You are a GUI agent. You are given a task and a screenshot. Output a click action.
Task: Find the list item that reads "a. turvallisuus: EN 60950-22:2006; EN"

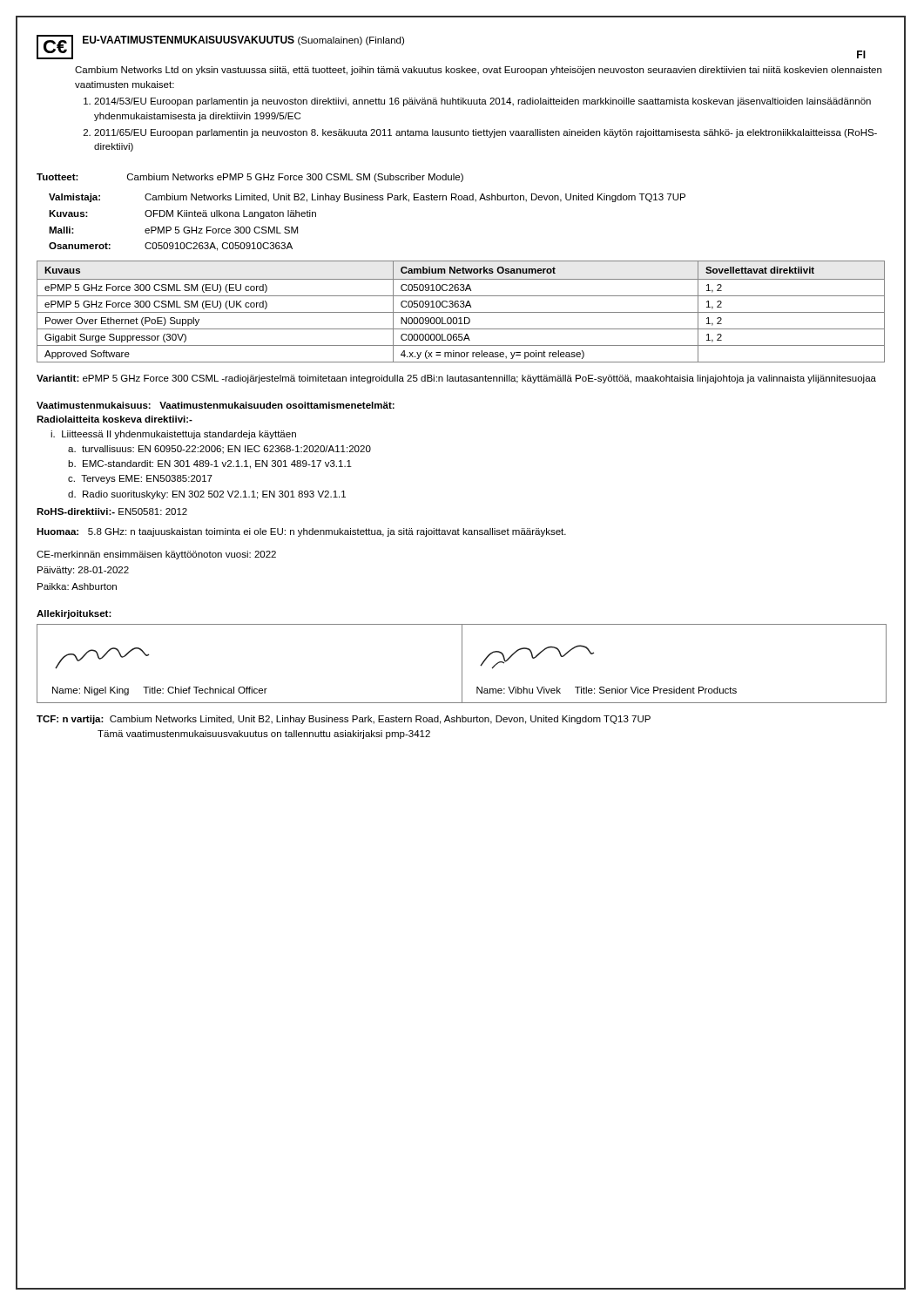click(x=219, y=449)
